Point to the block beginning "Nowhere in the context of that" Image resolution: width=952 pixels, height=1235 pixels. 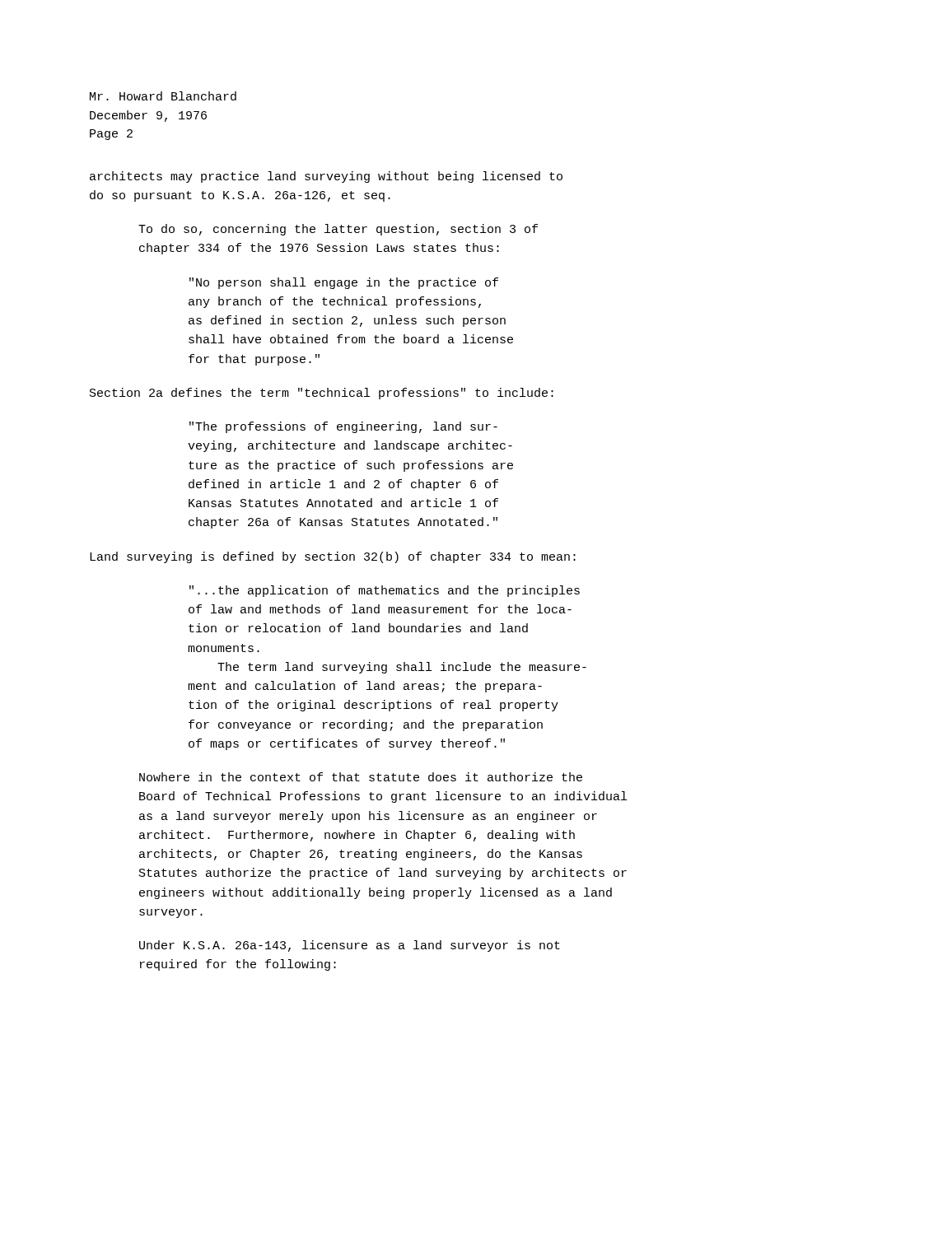pos(383,845)
